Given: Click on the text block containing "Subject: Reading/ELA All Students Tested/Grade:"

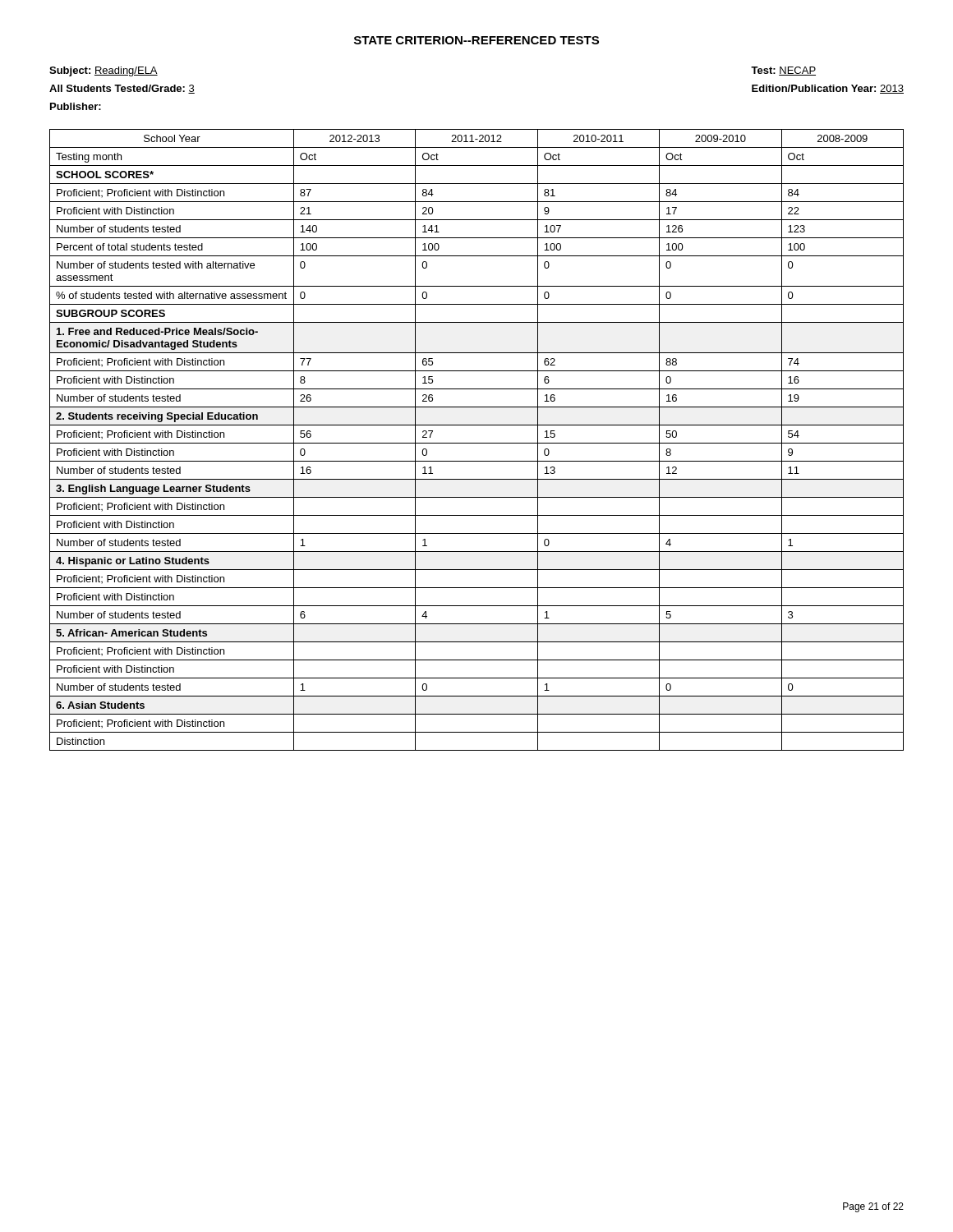Looking at the screenshot, I should coord(122,88).
